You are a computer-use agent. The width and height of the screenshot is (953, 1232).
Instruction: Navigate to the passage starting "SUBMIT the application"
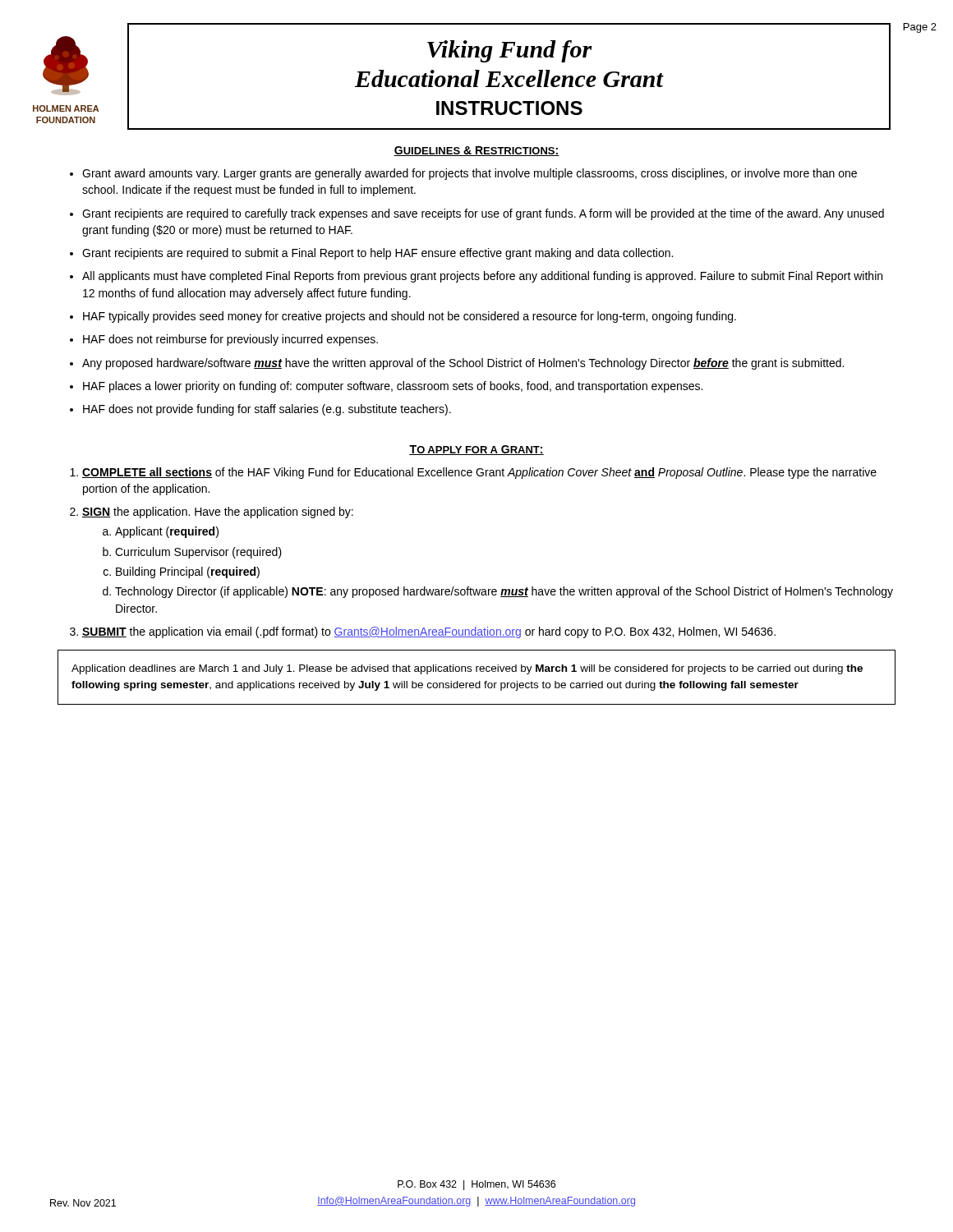click(429, 632)
